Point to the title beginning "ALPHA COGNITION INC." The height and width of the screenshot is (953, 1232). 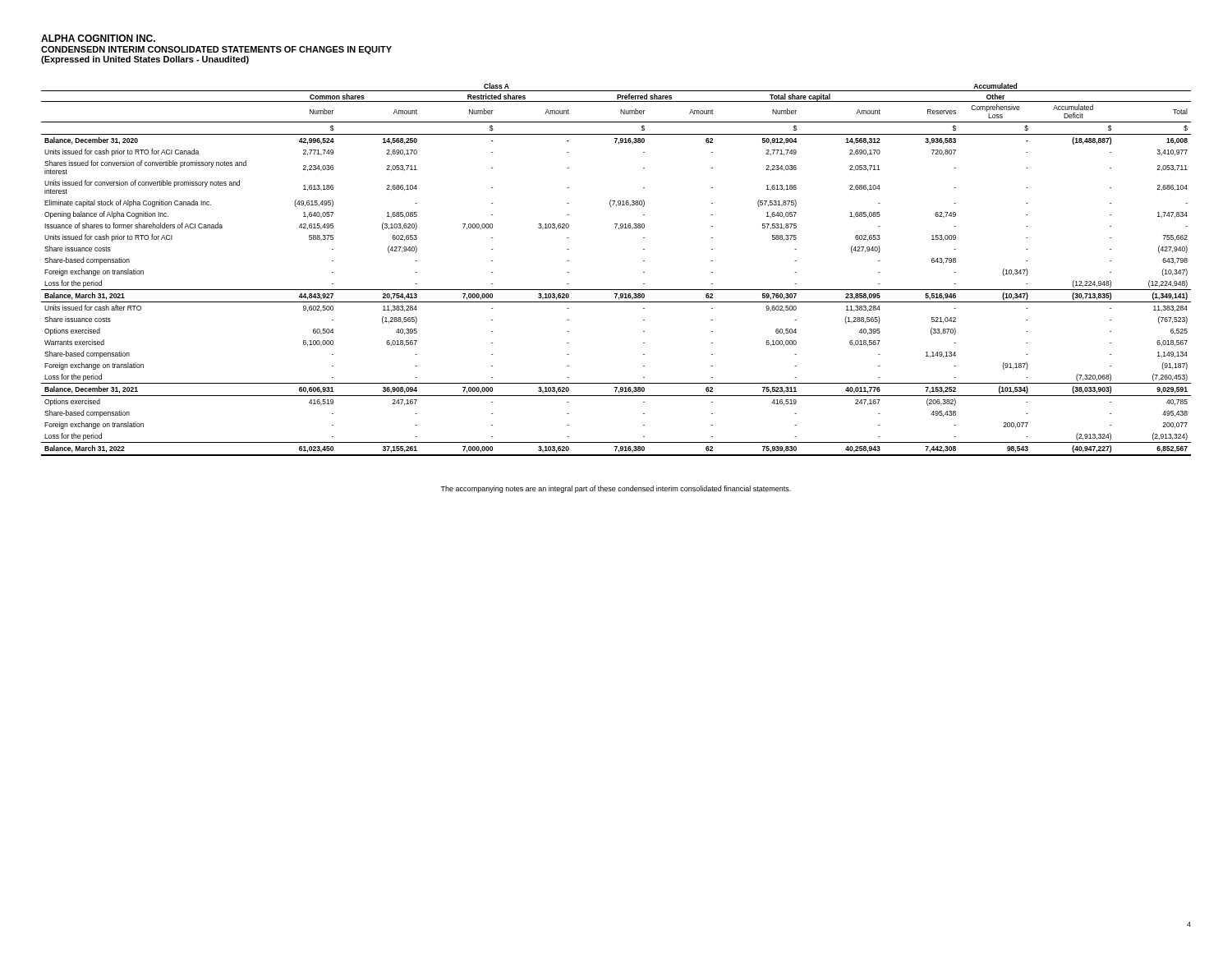pos(98,38)
